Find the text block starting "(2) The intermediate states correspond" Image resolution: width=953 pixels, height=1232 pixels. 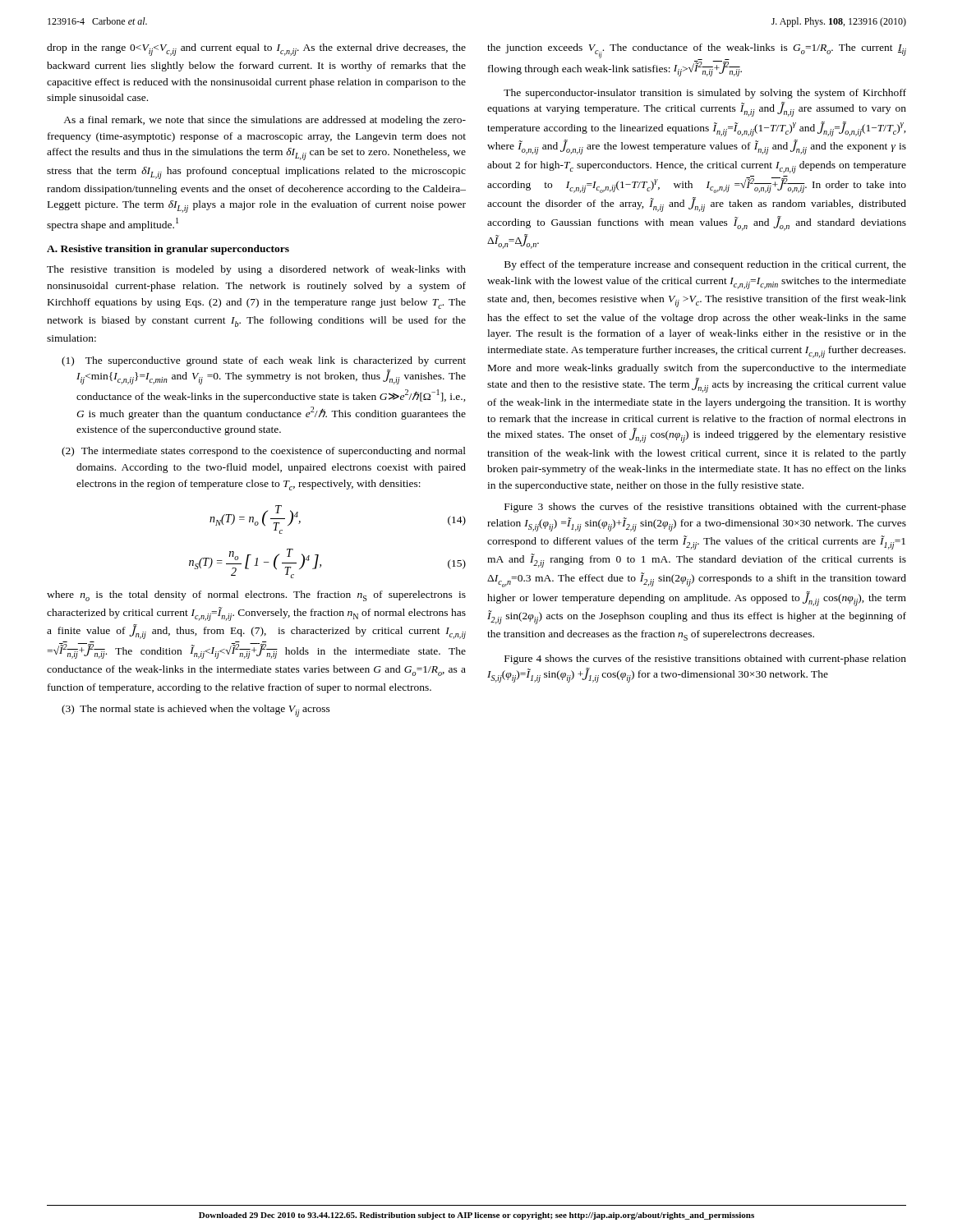(264, 468)
